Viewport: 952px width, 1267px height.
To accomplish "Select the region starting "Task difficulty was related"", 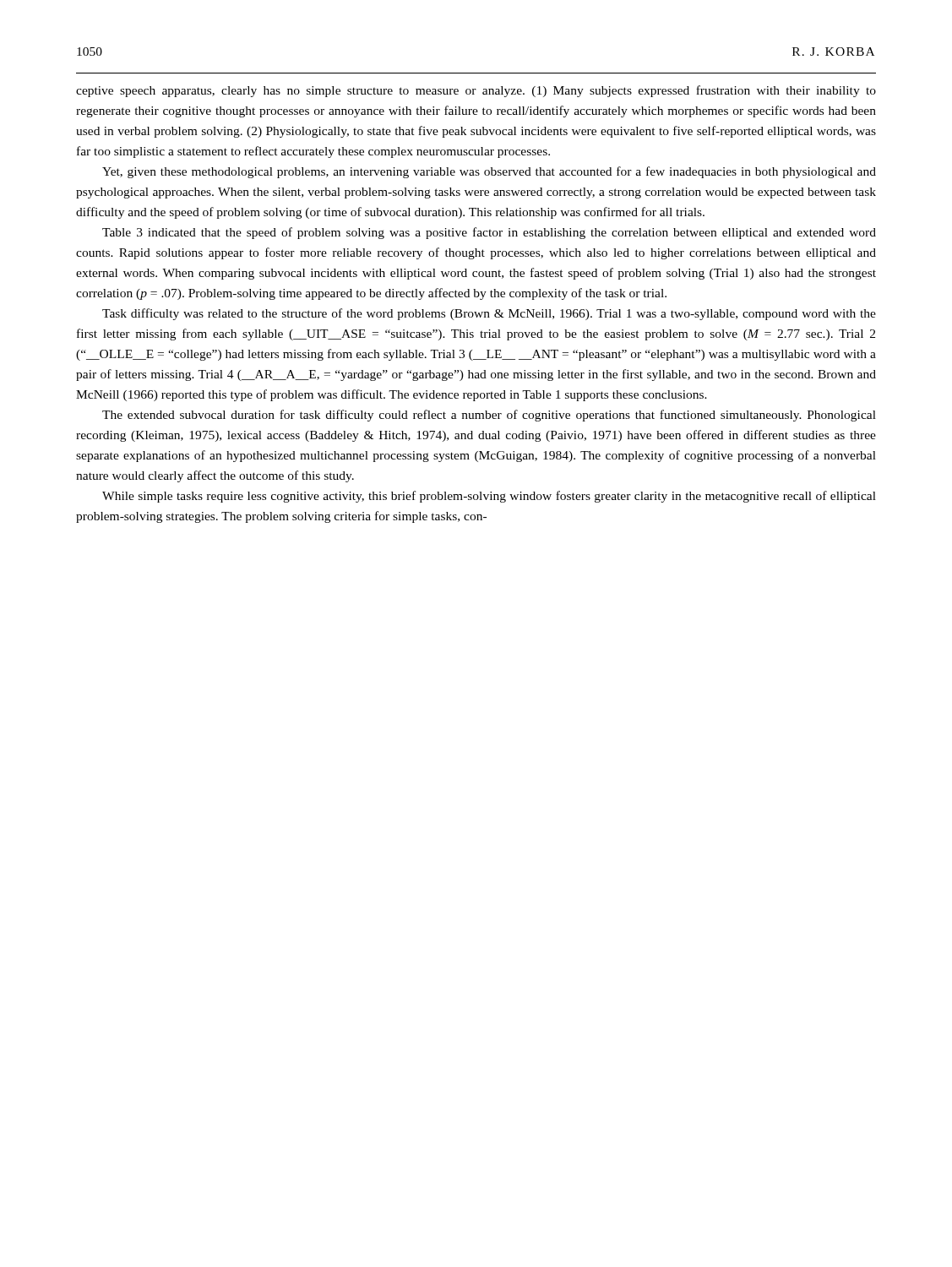I will pyautogui.click(x=476, y=354).
